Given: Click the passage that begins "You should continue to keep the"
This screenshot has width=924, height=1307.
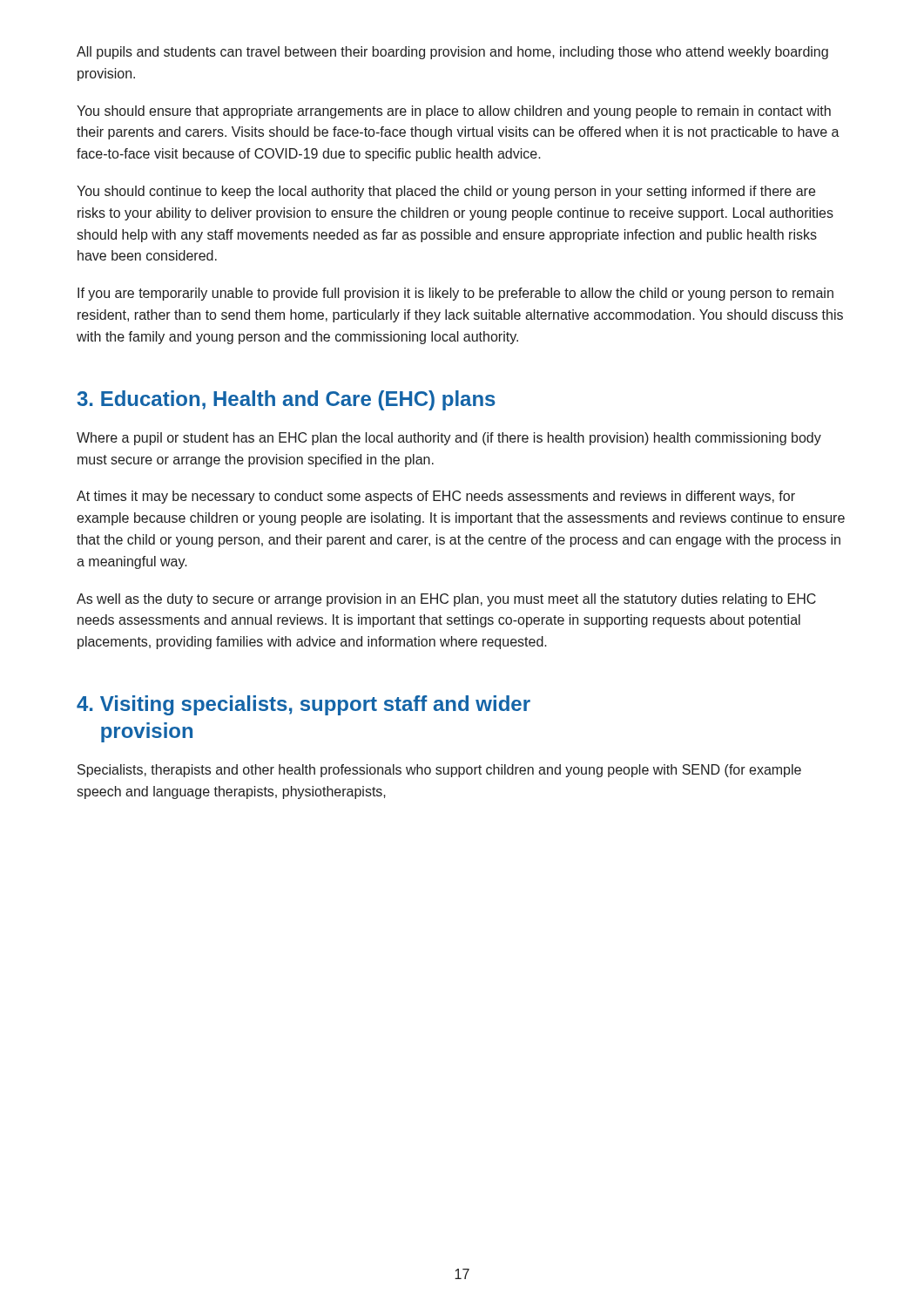Looking at the screenshot, I should pyautogui.click(x=462, y=224).
